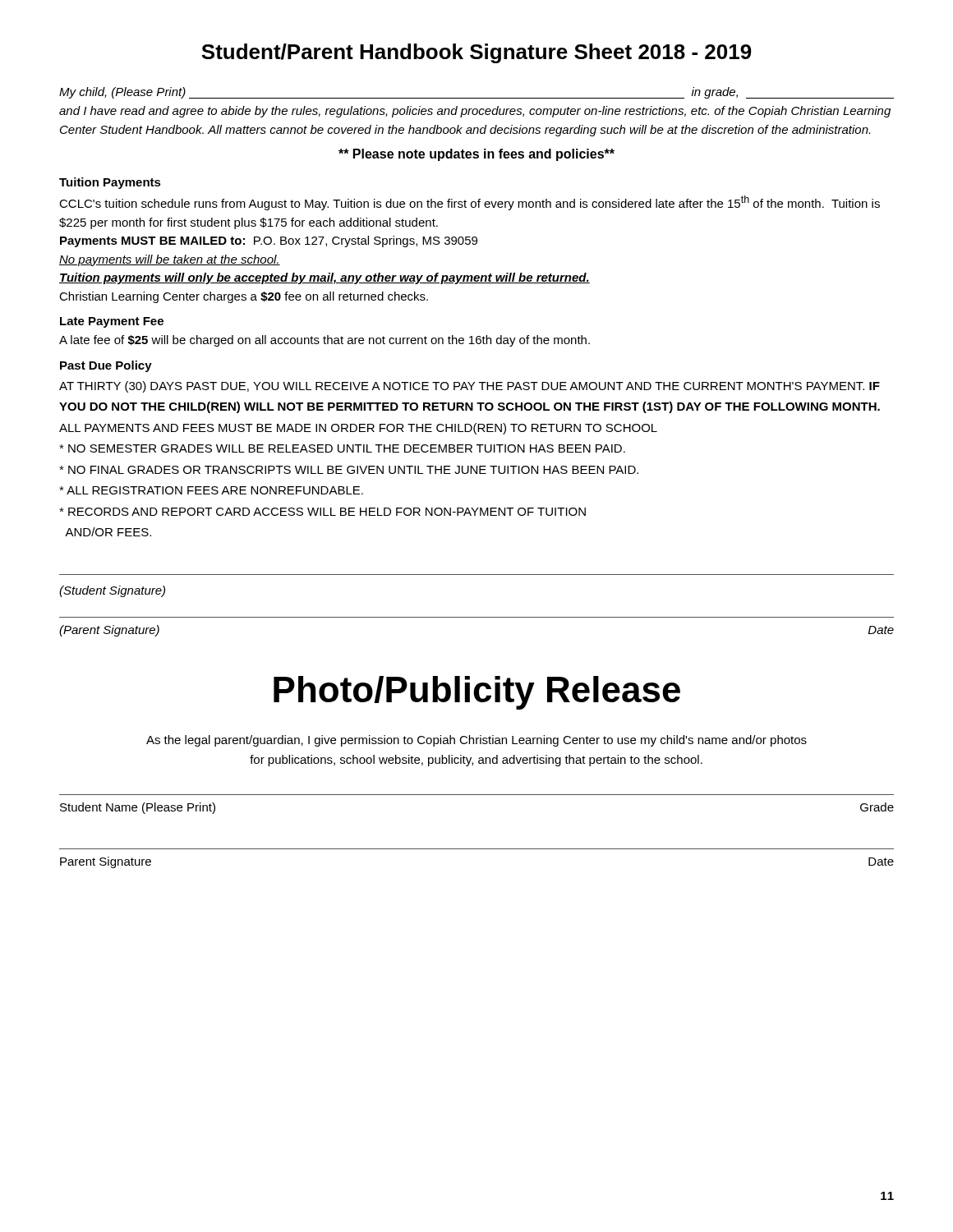Point to the text starting "AT THIRTY (30) DAYS PAST DUE, YOU WILL"
Screen dimensions: 1232x953
(476, 459)
